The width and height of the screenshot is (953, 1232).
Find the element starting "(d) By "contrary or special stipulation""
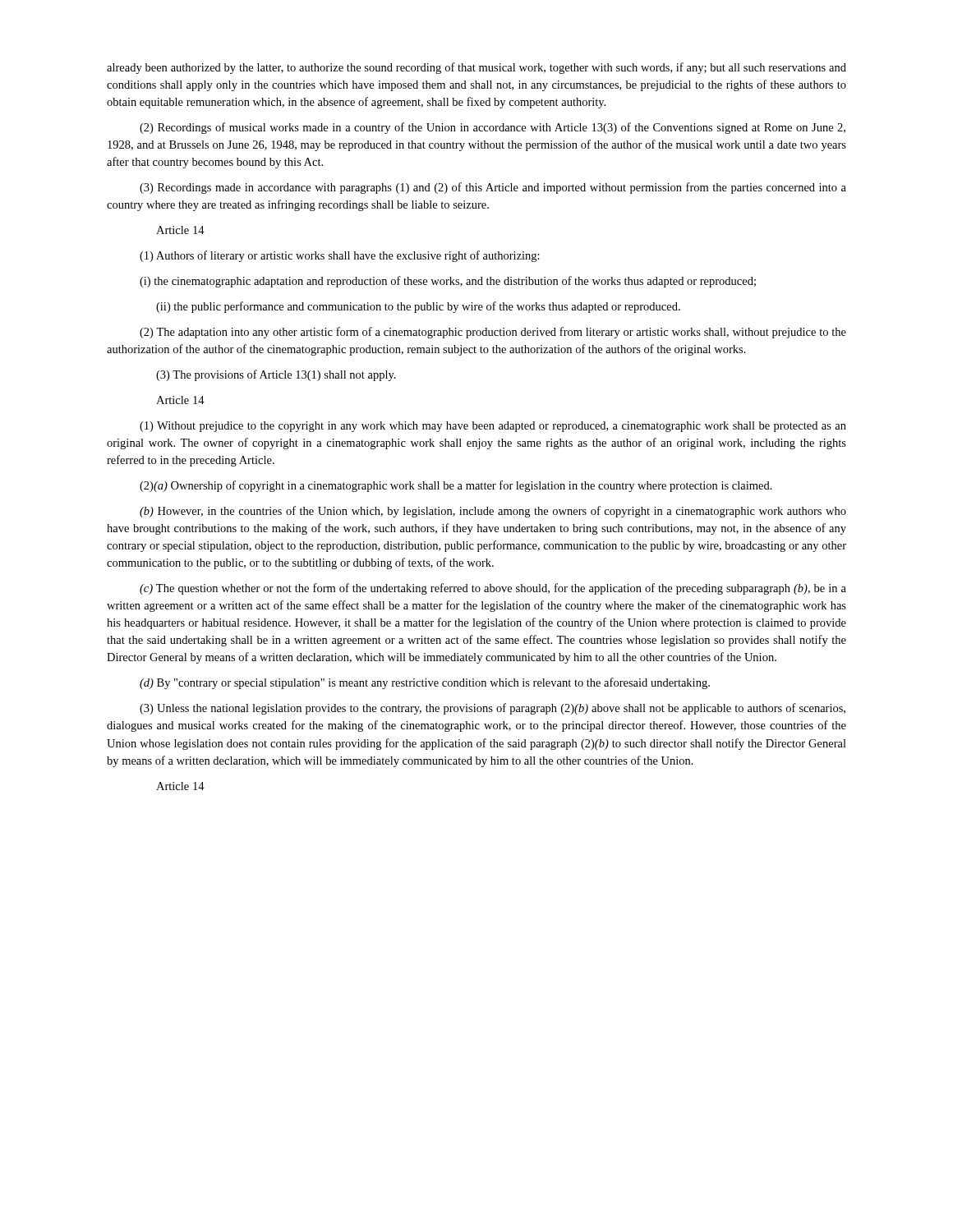point(425,683)
